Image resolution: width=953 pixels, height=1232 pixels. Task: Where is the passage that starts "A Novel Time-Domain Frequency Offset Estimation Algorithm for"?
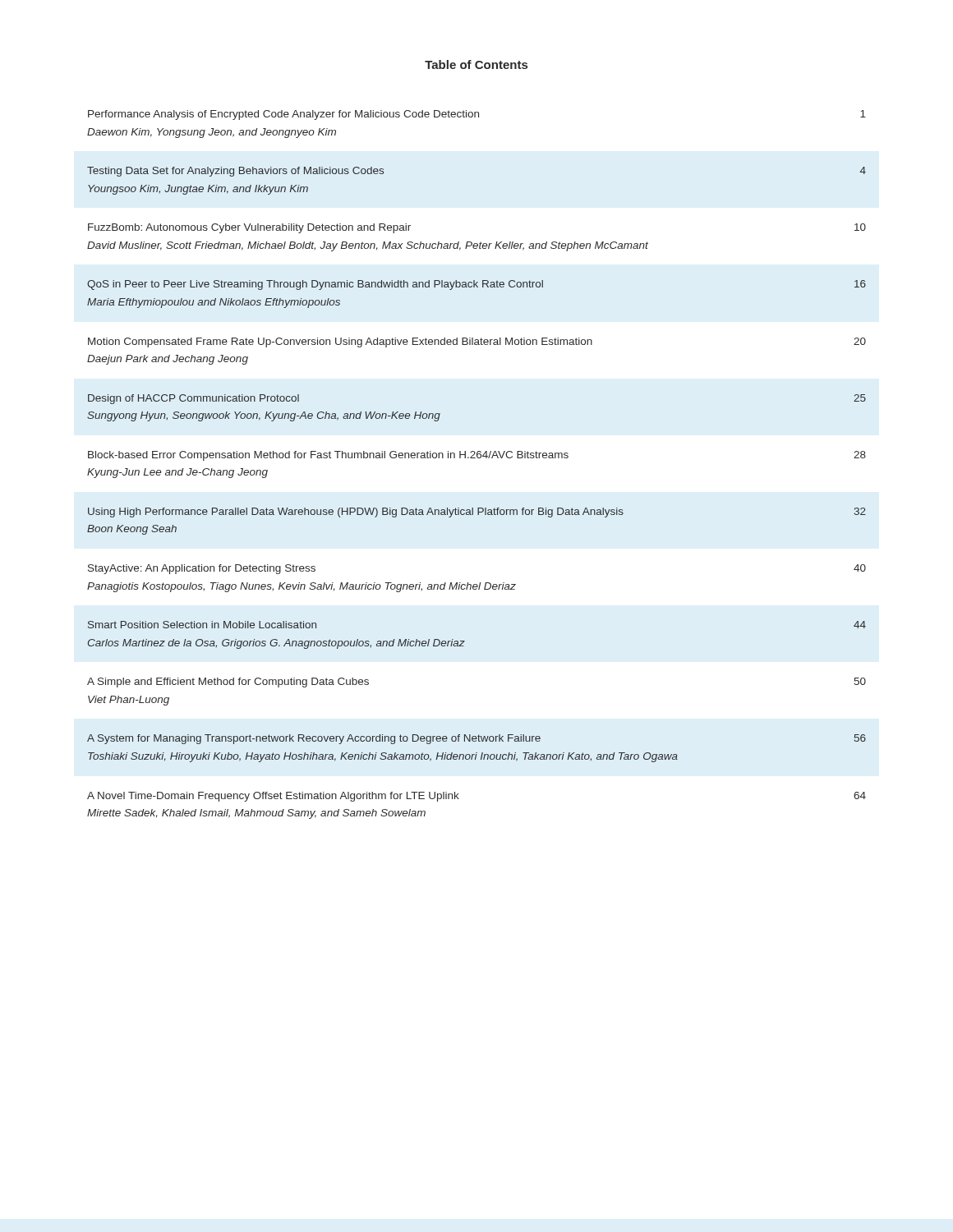point(276,796)
